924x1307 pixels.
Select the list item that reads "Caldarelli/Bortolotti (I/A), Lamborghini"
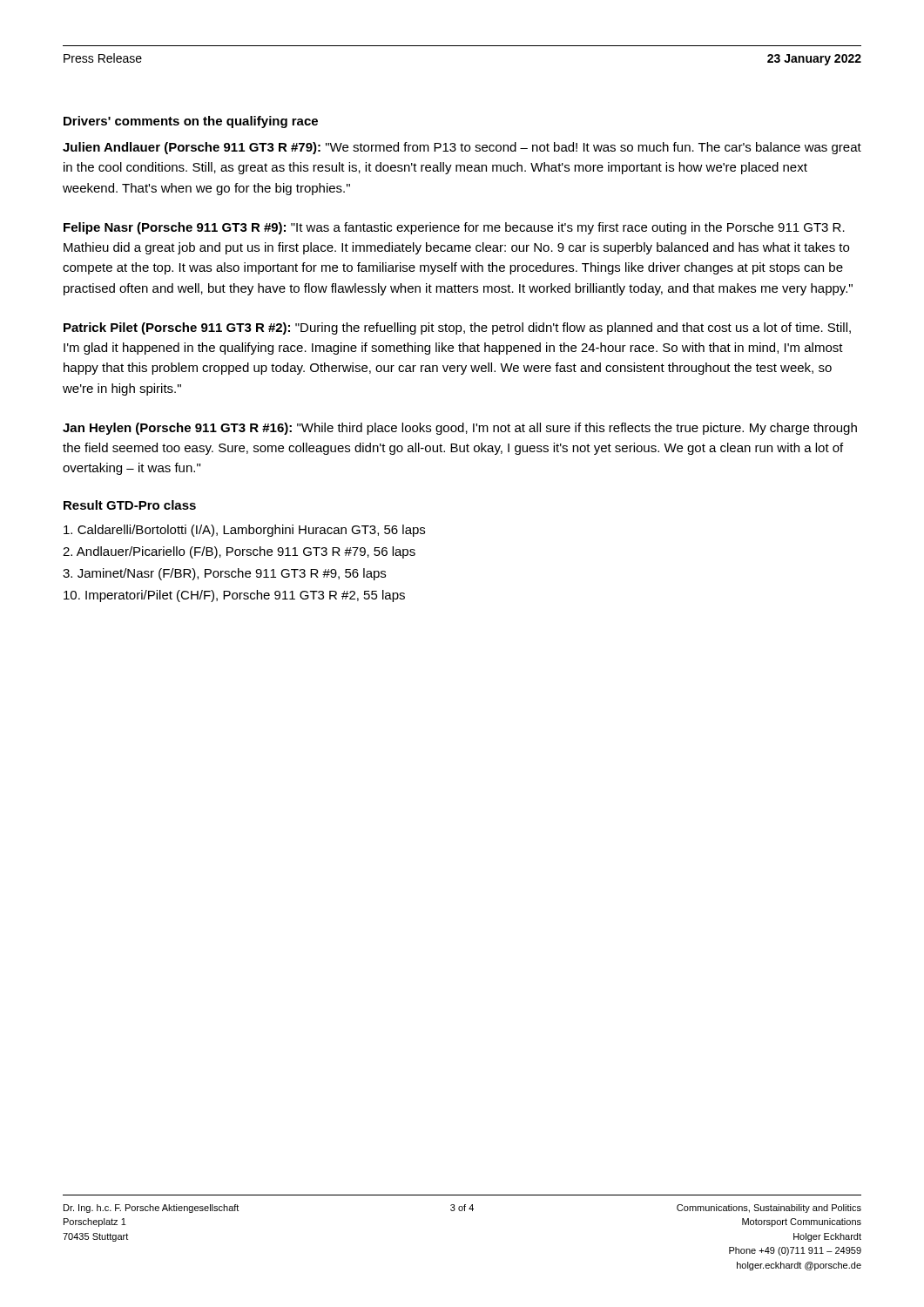(x=244, y=529)
